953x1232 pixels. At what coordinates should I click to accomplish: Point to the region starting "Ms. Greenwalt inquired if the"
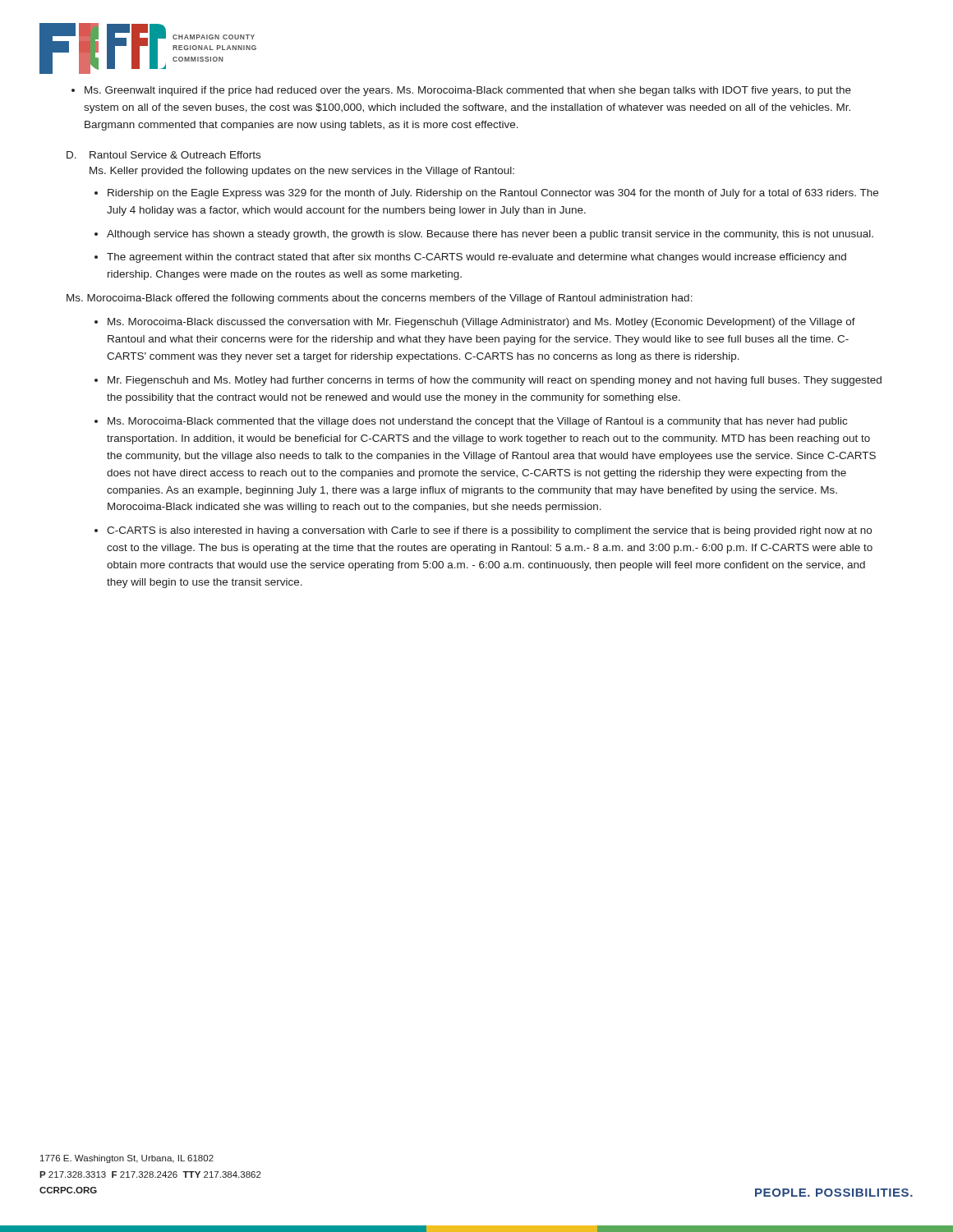tap(476, 108)
